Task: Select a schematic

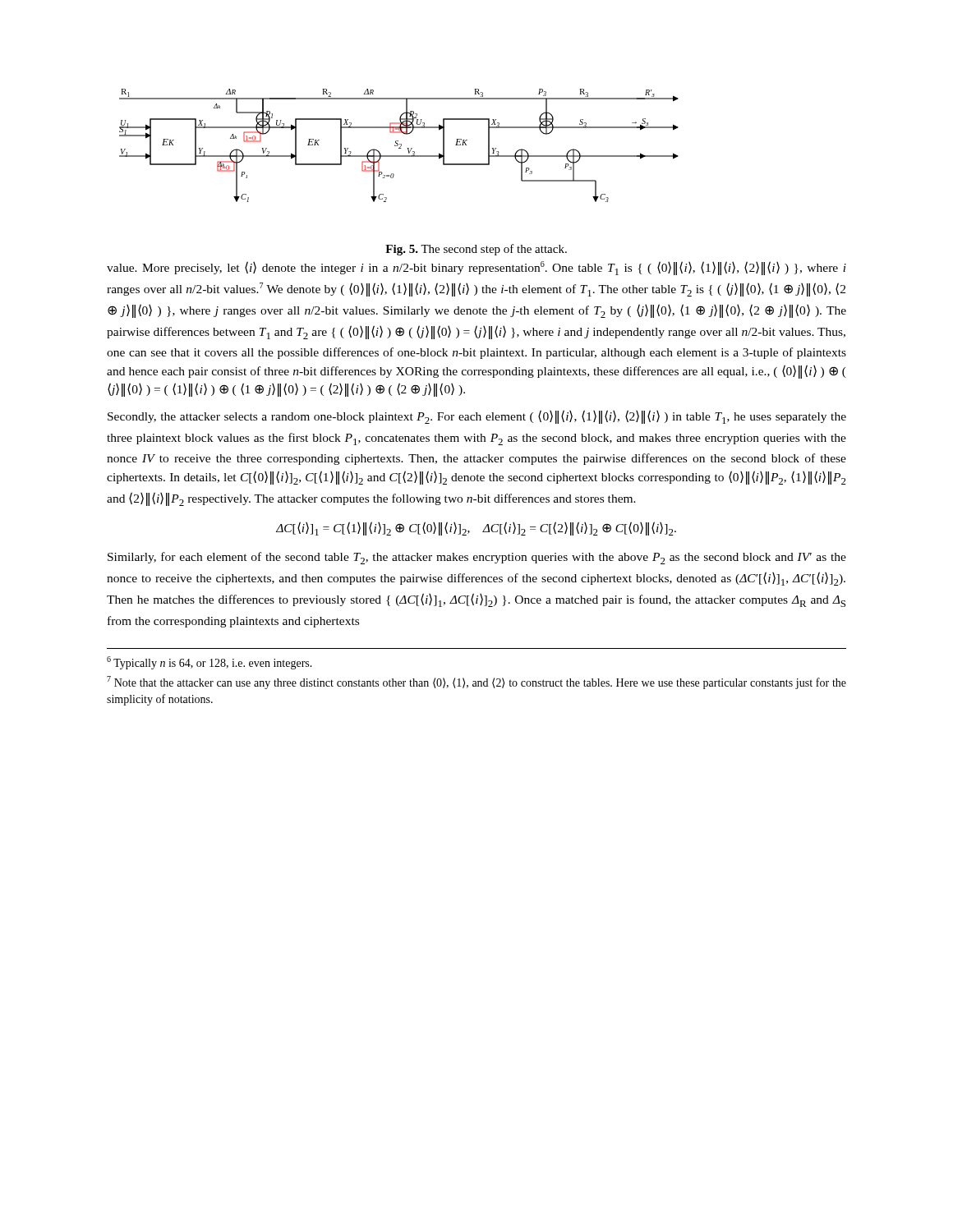Action: [x=476, y=150]
